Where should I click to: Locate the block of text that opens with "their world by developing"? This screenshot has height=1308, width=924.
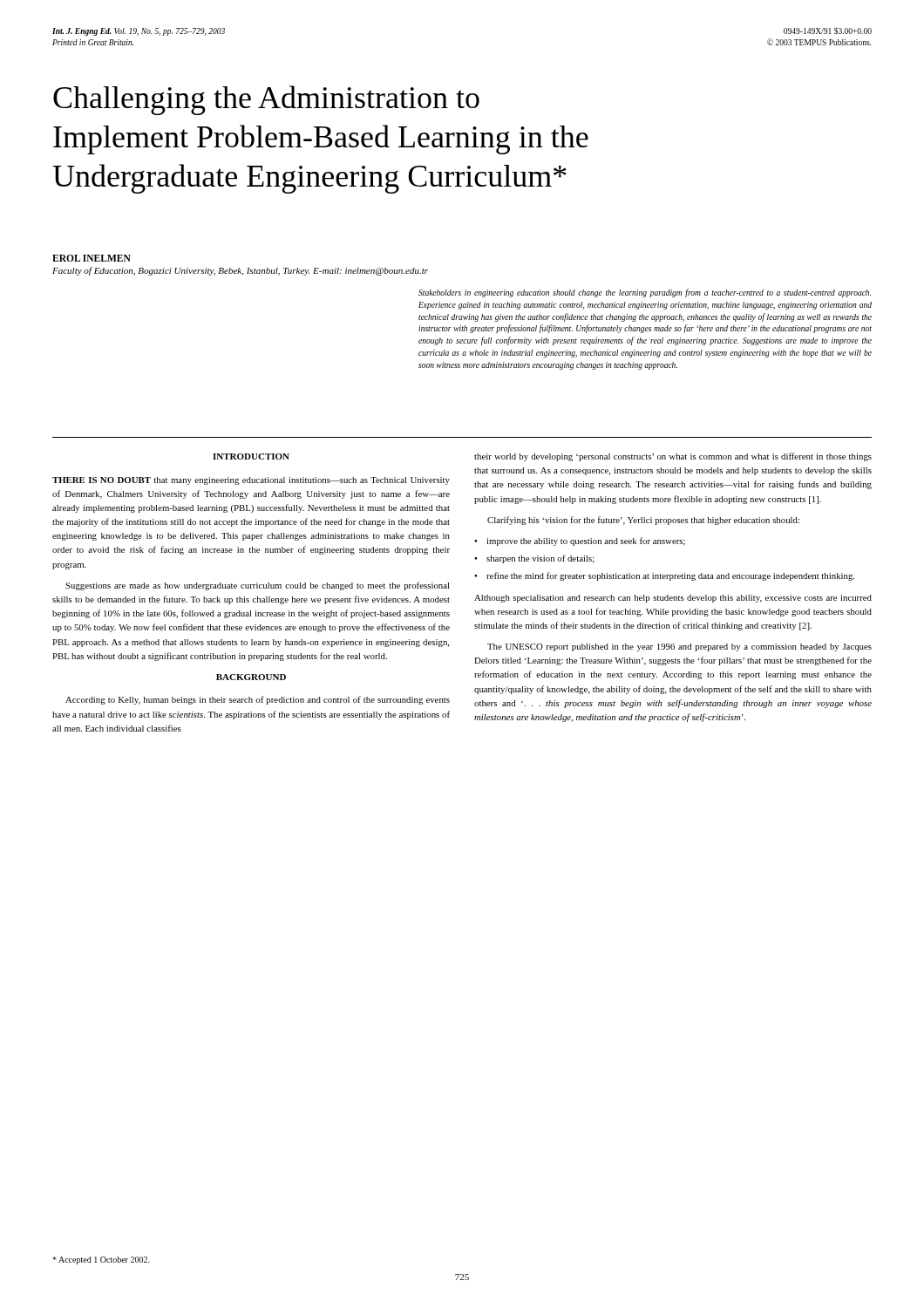click(673, 488)
